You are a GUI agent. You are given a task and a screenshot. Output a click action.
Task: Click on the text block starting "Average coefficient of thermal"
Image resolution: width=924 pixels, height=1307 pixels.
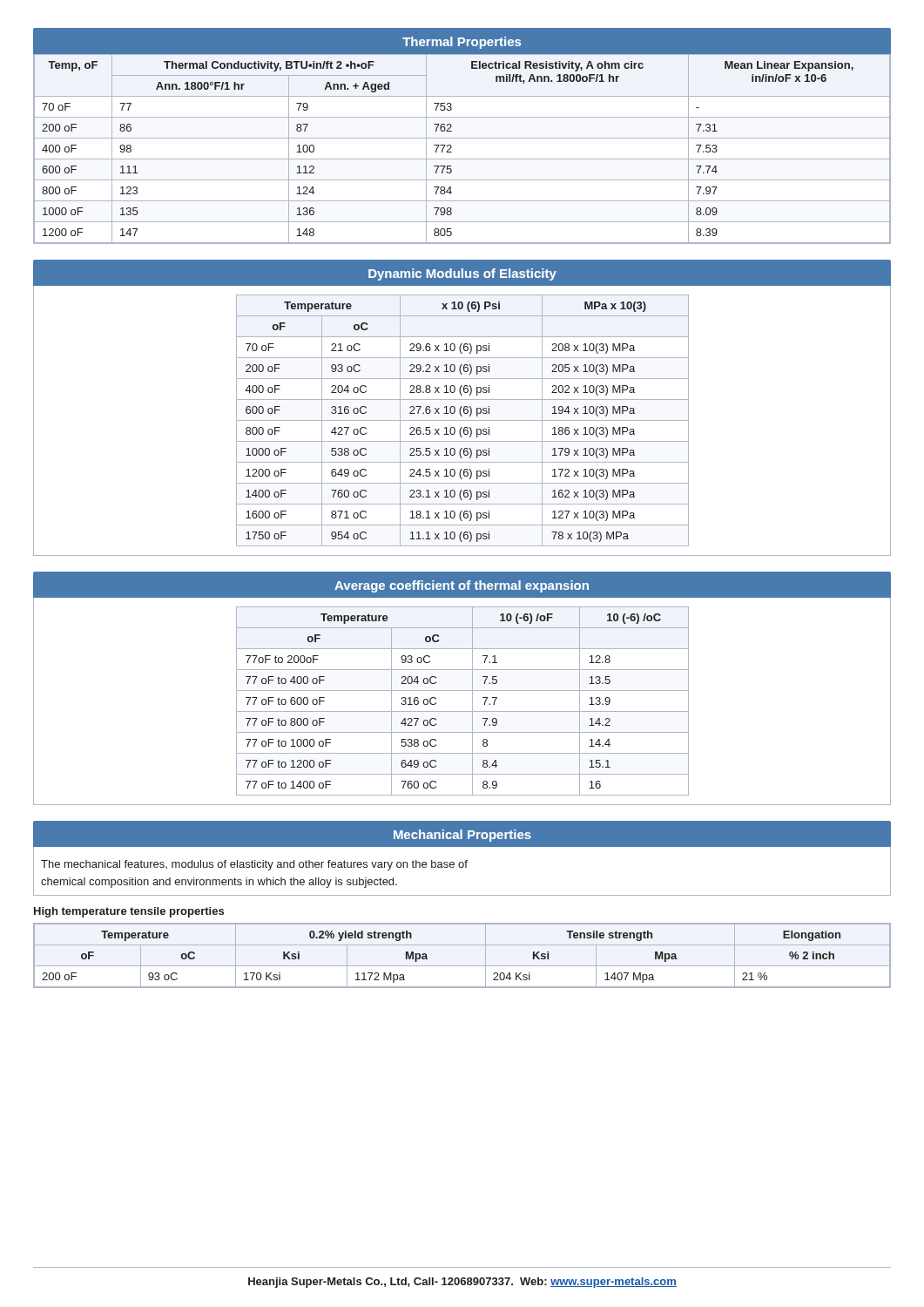(x=462, y=585)
